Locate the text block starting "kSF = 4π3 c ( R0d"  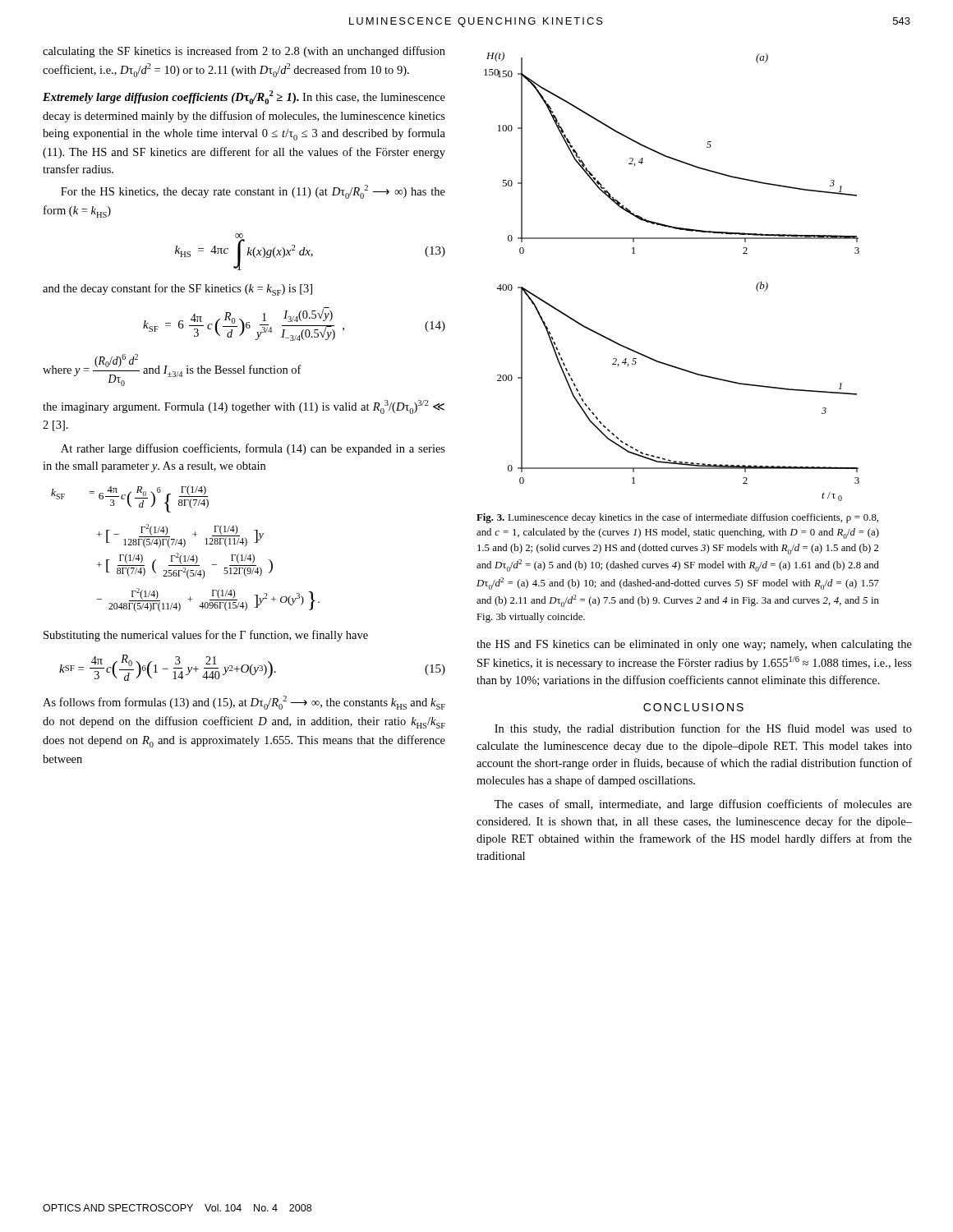[244, 668]
